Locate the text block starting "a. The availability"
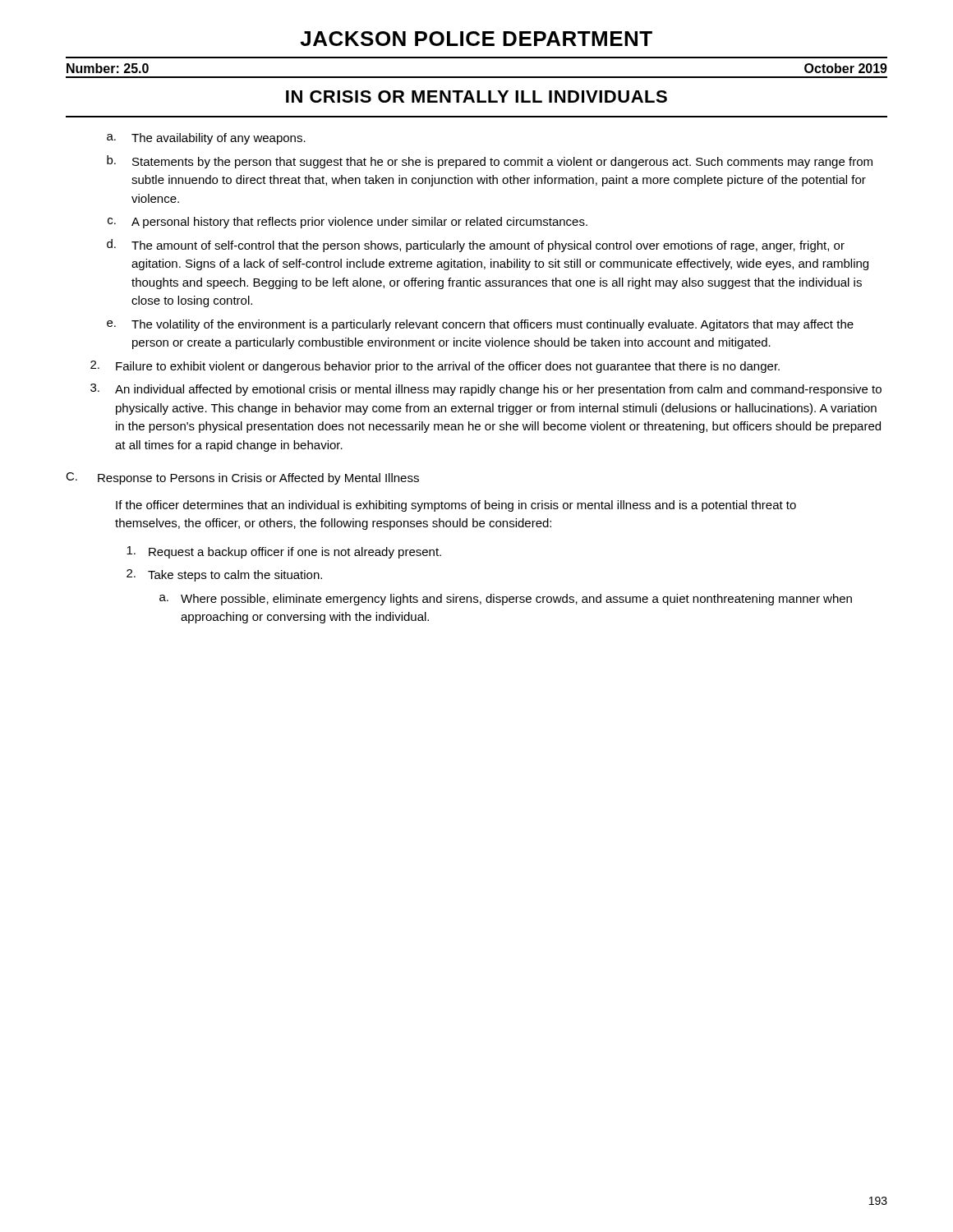This screenshot has height=1232, width=953. pyautogui.click(x=206, y=139)
